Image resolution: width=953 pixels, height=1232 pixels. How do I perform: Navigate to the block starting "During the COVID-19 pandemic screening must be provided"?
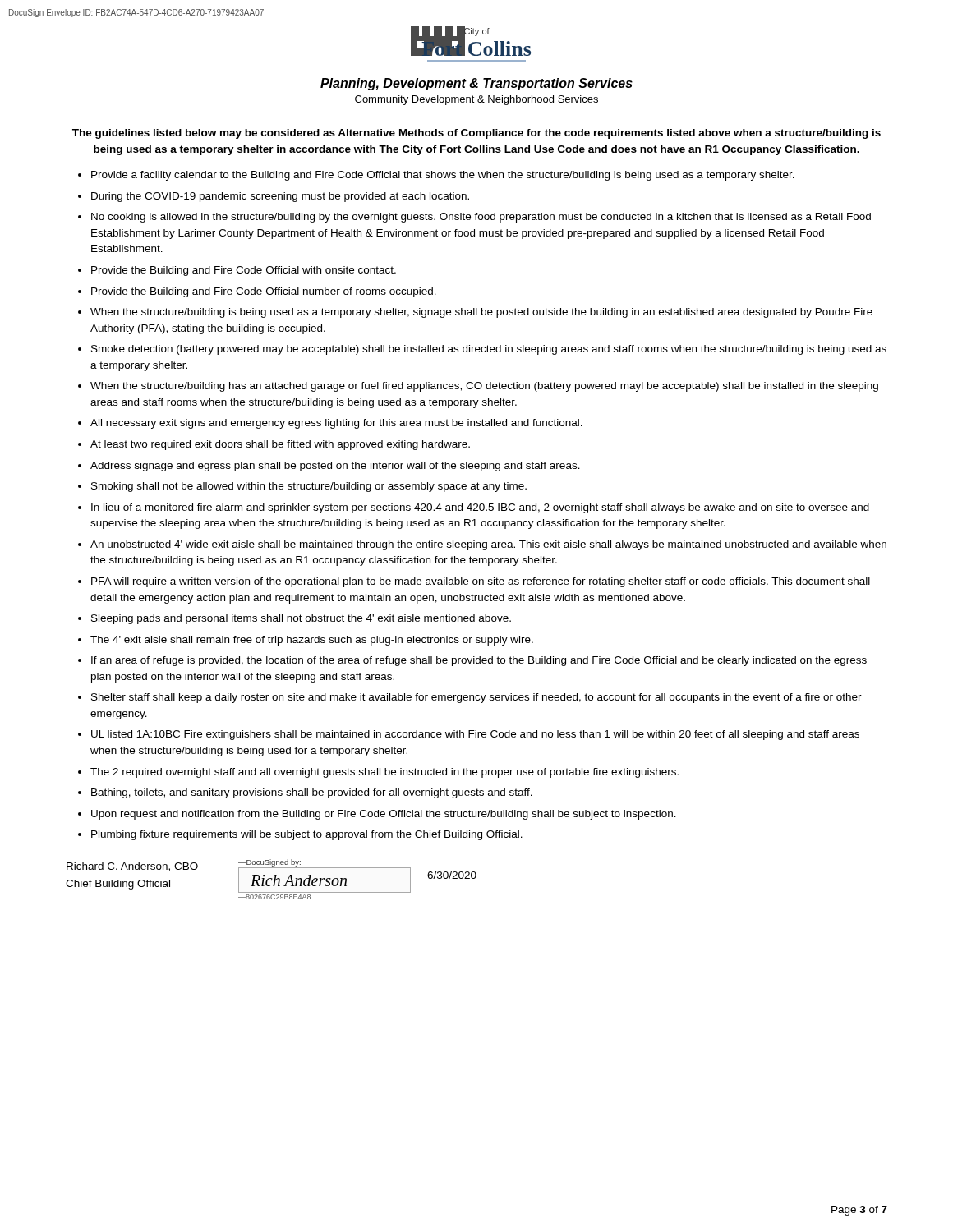pyautogui.click(x=280, y=196)
